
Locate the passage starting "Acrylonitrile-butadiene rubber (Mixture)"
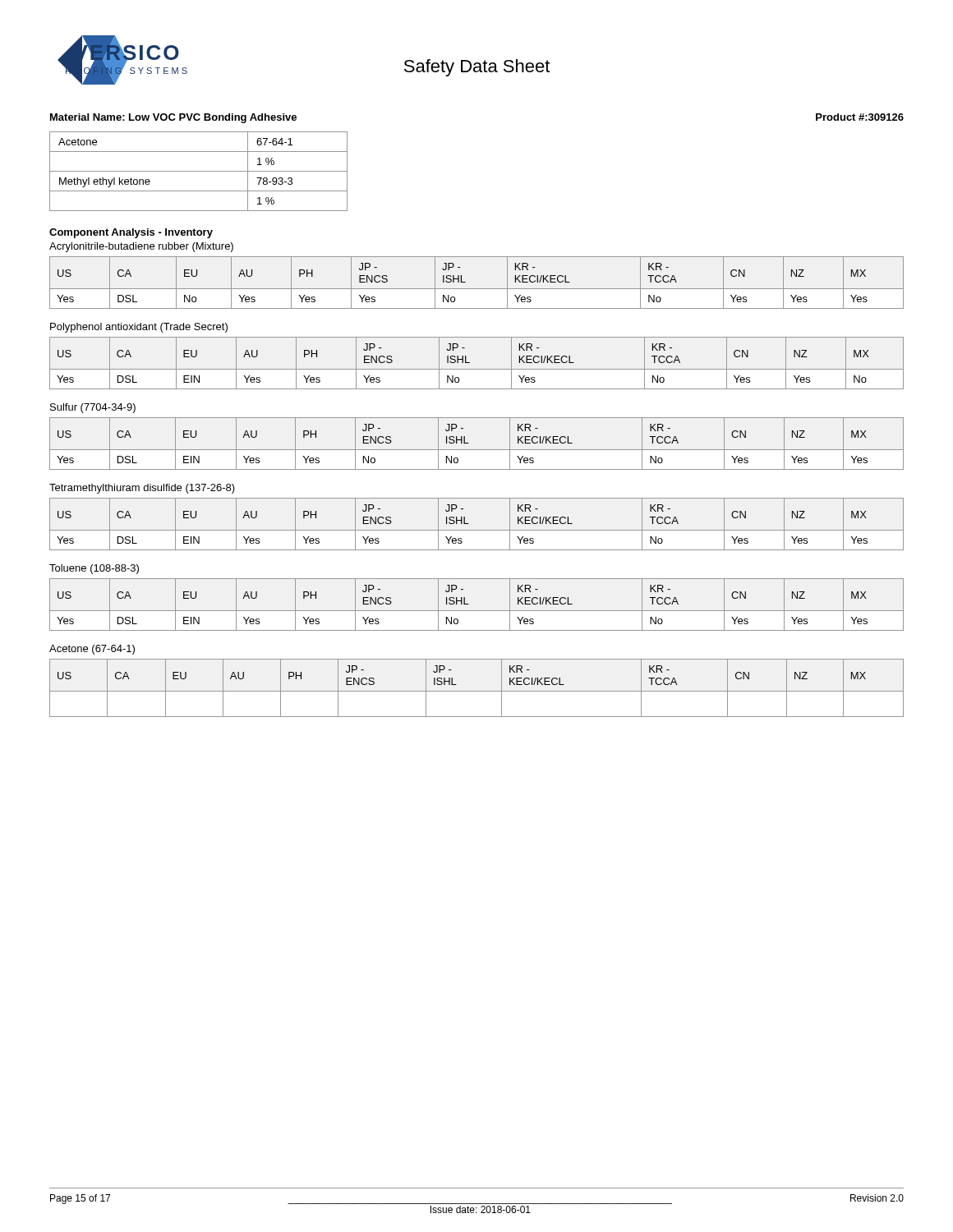pos(142,246)
